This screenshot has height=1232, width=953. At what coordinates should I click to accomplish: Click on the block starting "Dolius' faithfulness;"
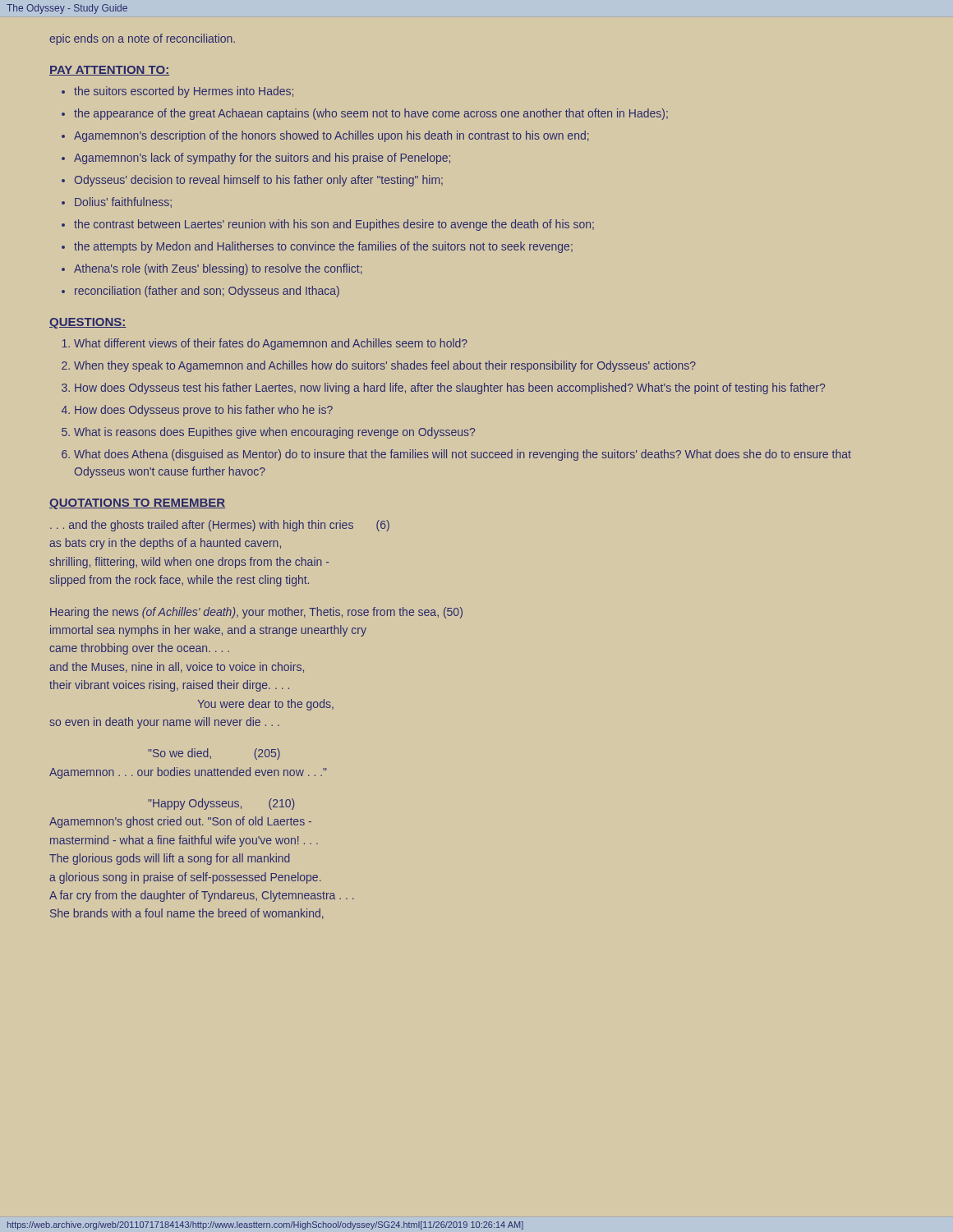[123, 202]
